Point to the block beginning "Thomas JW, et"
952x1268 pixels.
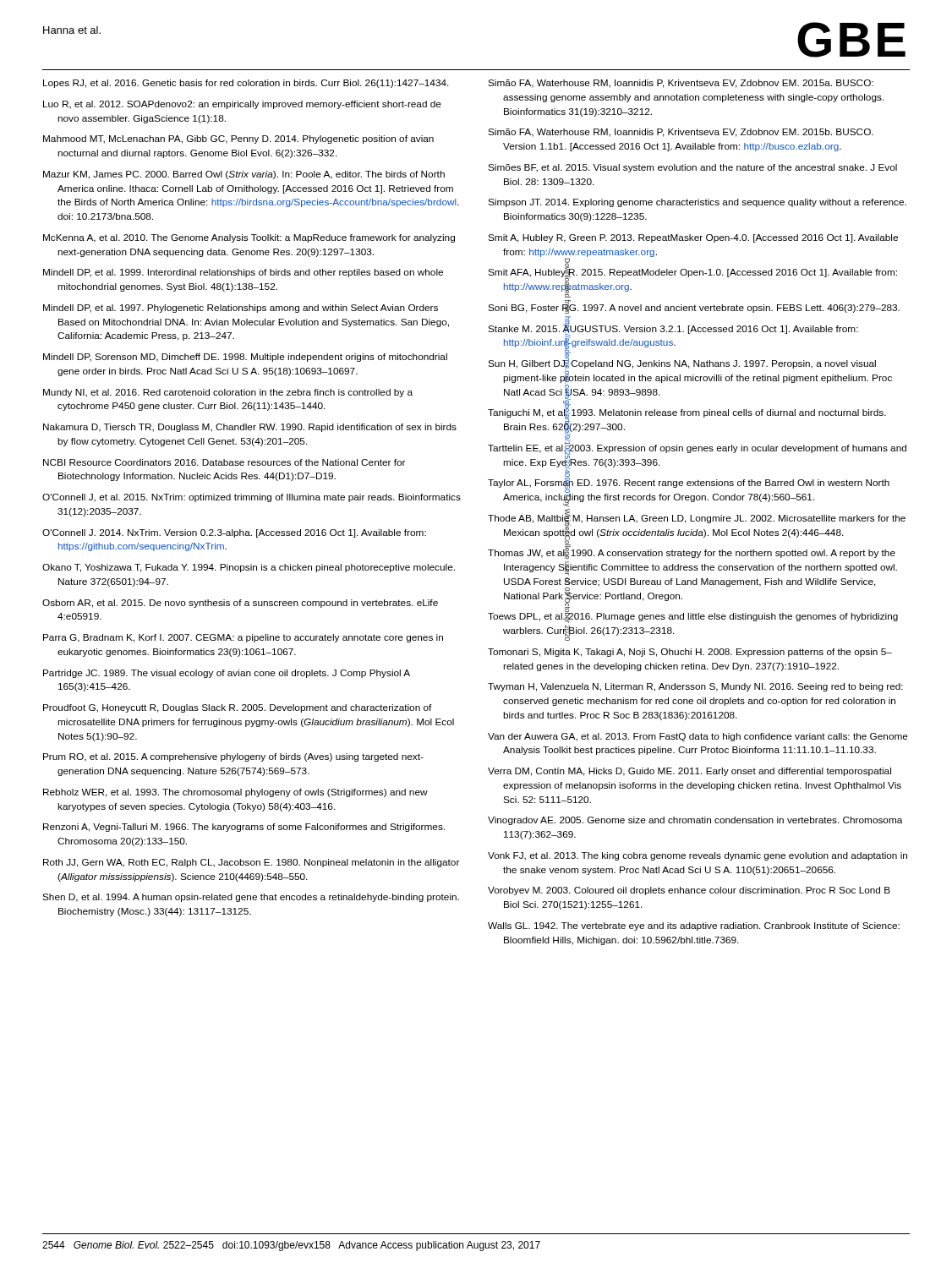pyautogui.click(x=693, y=574)
